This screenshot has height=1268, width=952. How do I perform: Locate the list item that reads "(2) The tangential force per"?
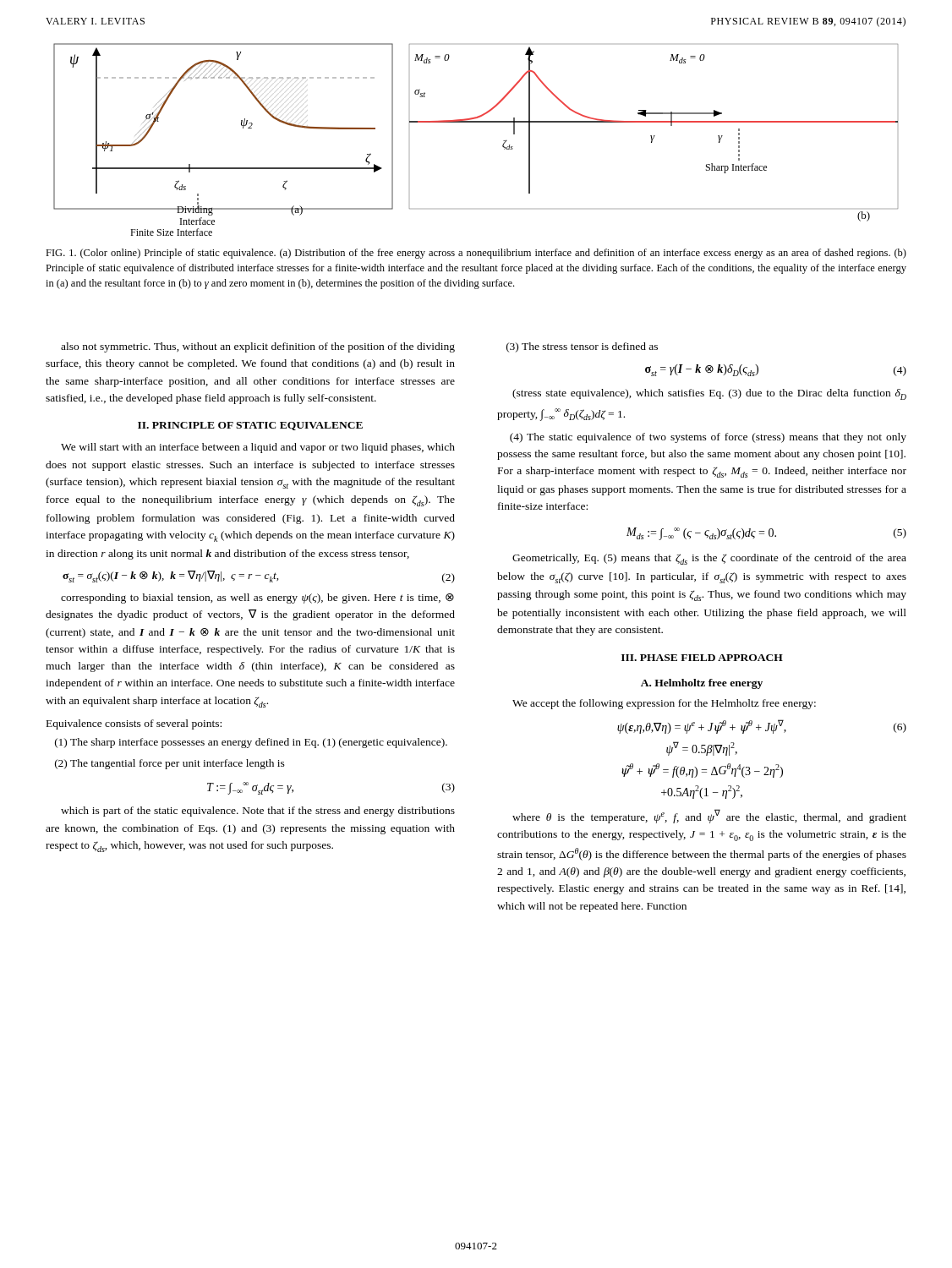click(x=165, y=763)
